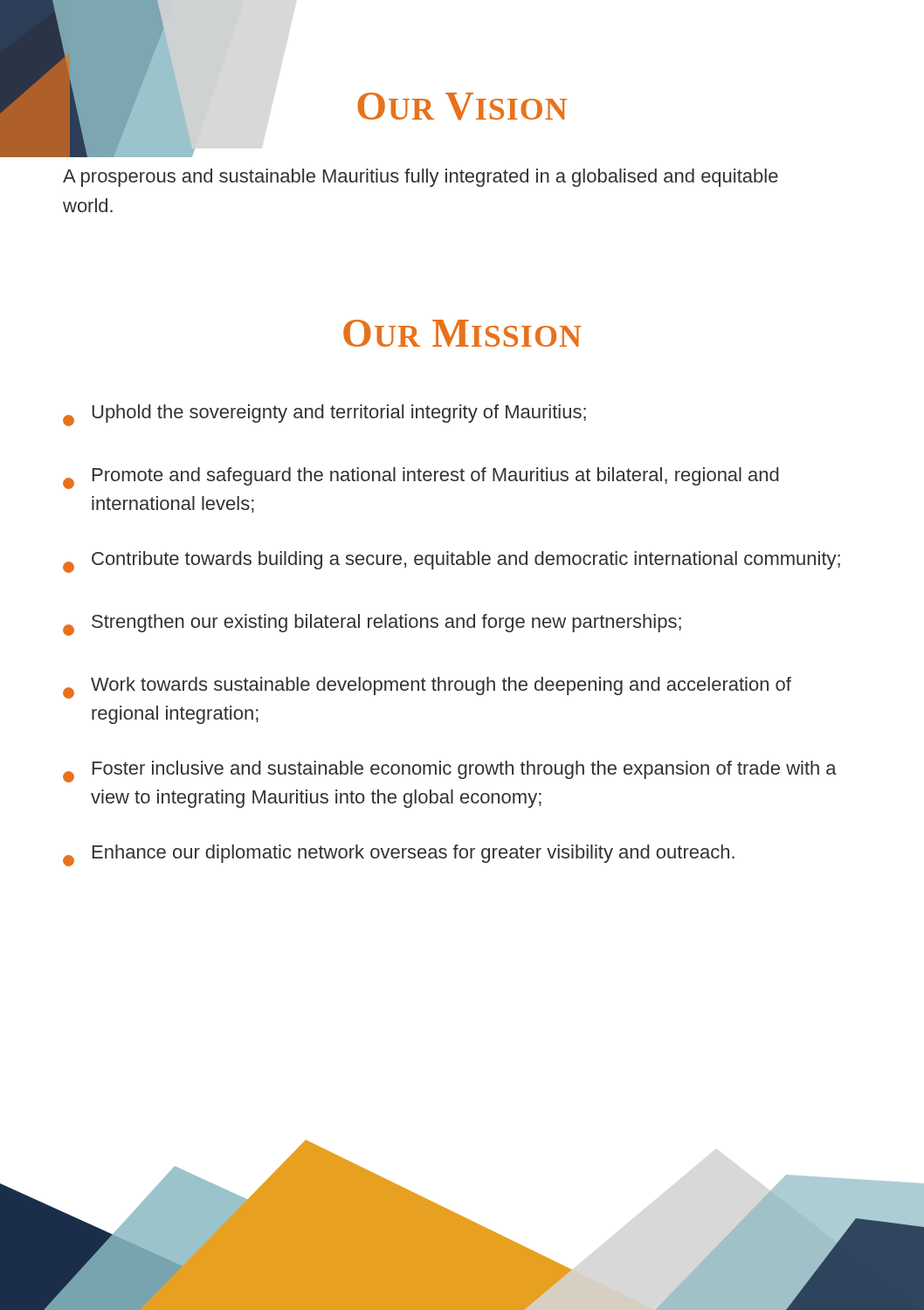Locate the region starting "OUR MISSION"
The height and width of the screenshot is (1310, 924).
pyautogui.click(x=462, y=333)
